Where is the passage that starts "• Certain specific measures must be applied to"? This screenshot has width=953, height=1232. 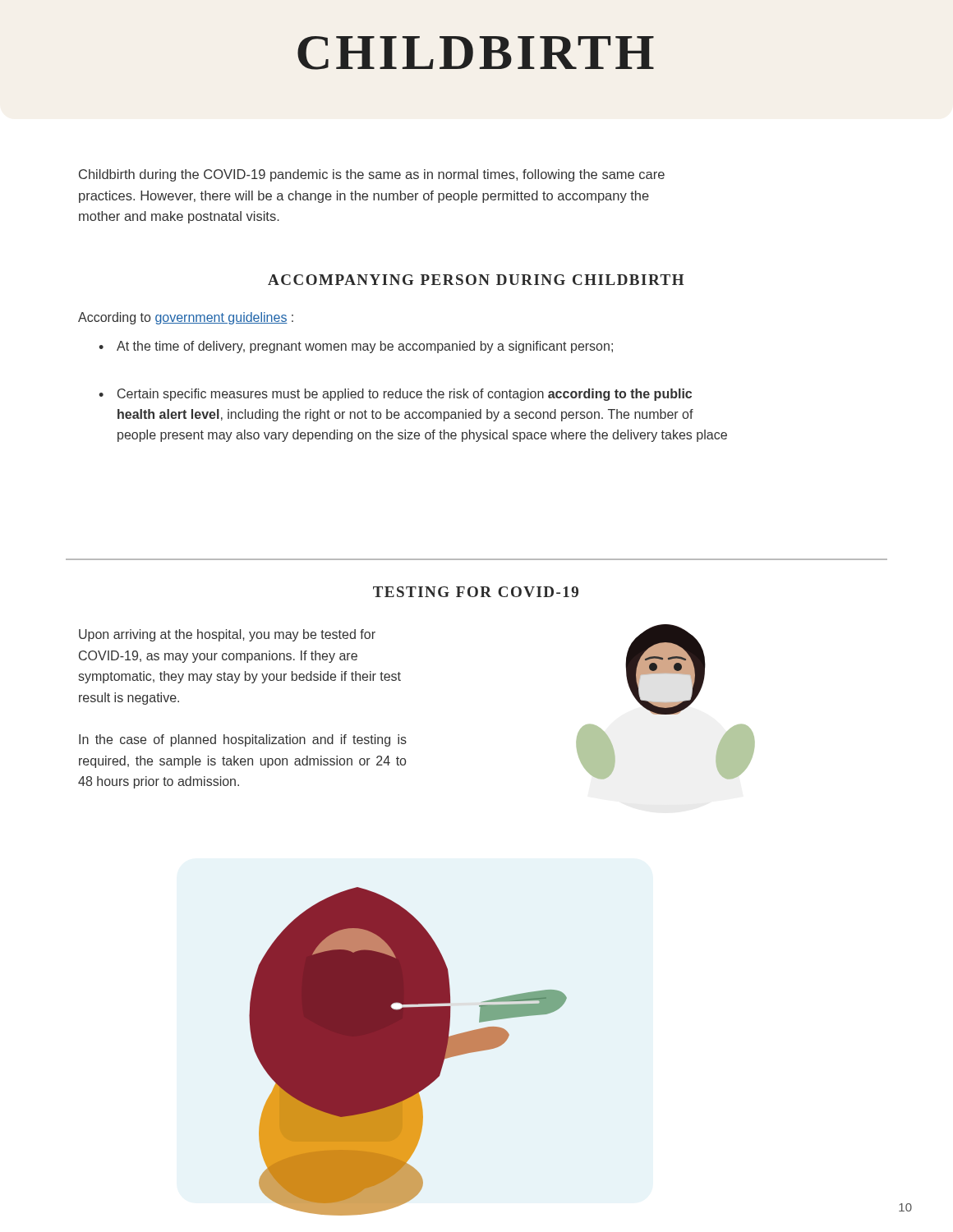tap(413, 414)
